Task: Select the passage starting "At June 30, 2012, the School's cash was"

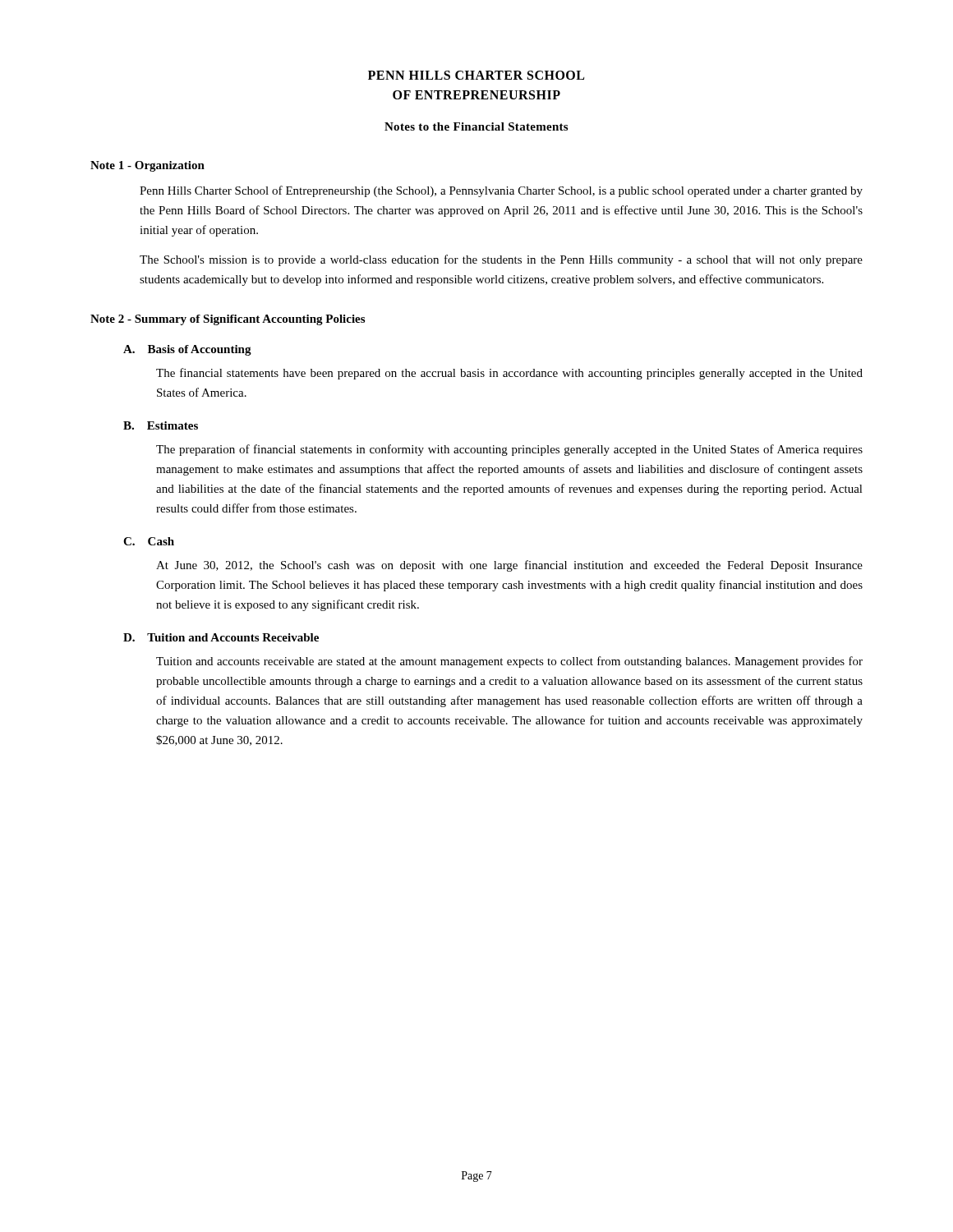Action: (509, 585)
